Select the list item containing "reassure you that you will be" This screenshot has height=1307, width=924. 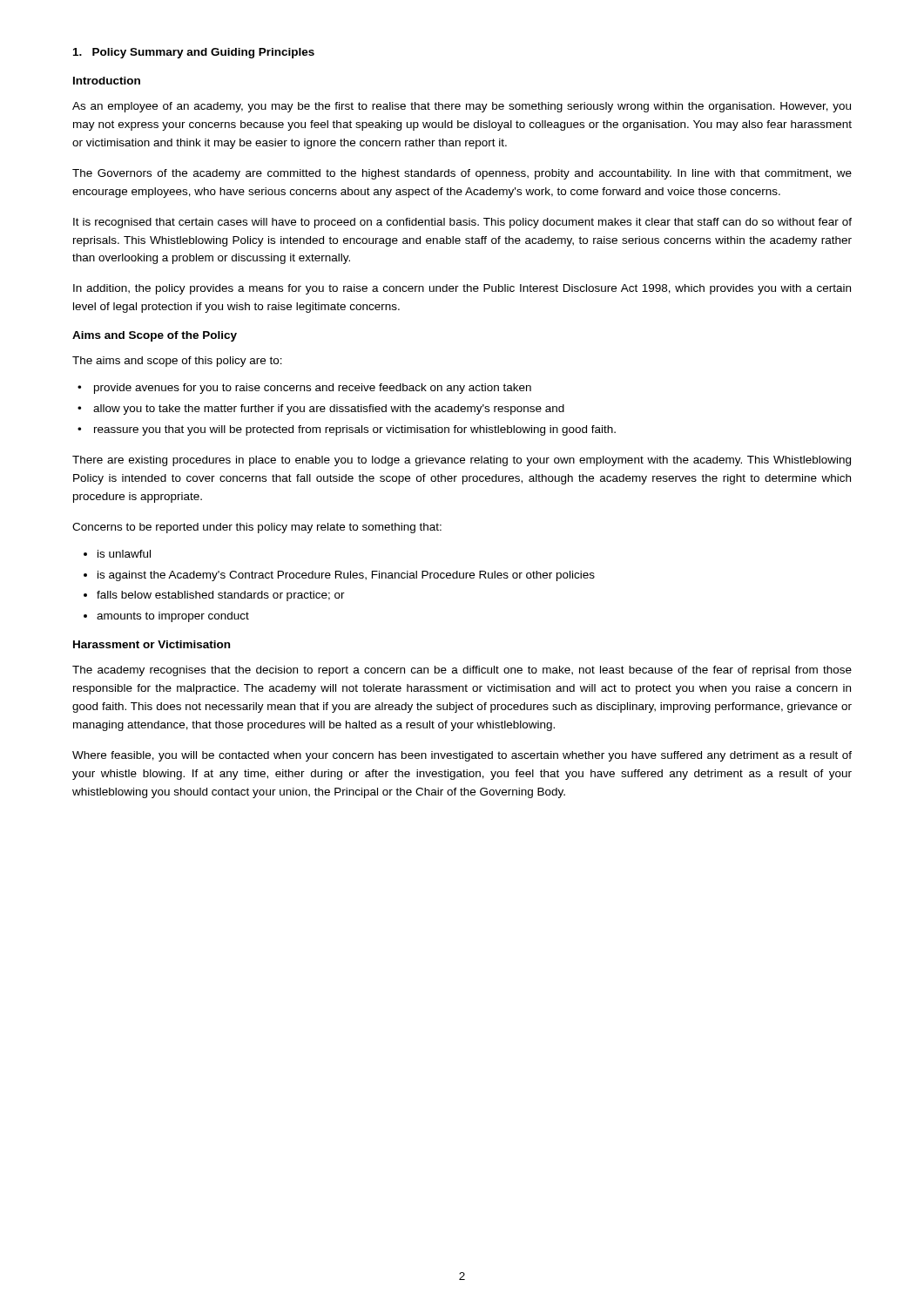tap(462, 430)
